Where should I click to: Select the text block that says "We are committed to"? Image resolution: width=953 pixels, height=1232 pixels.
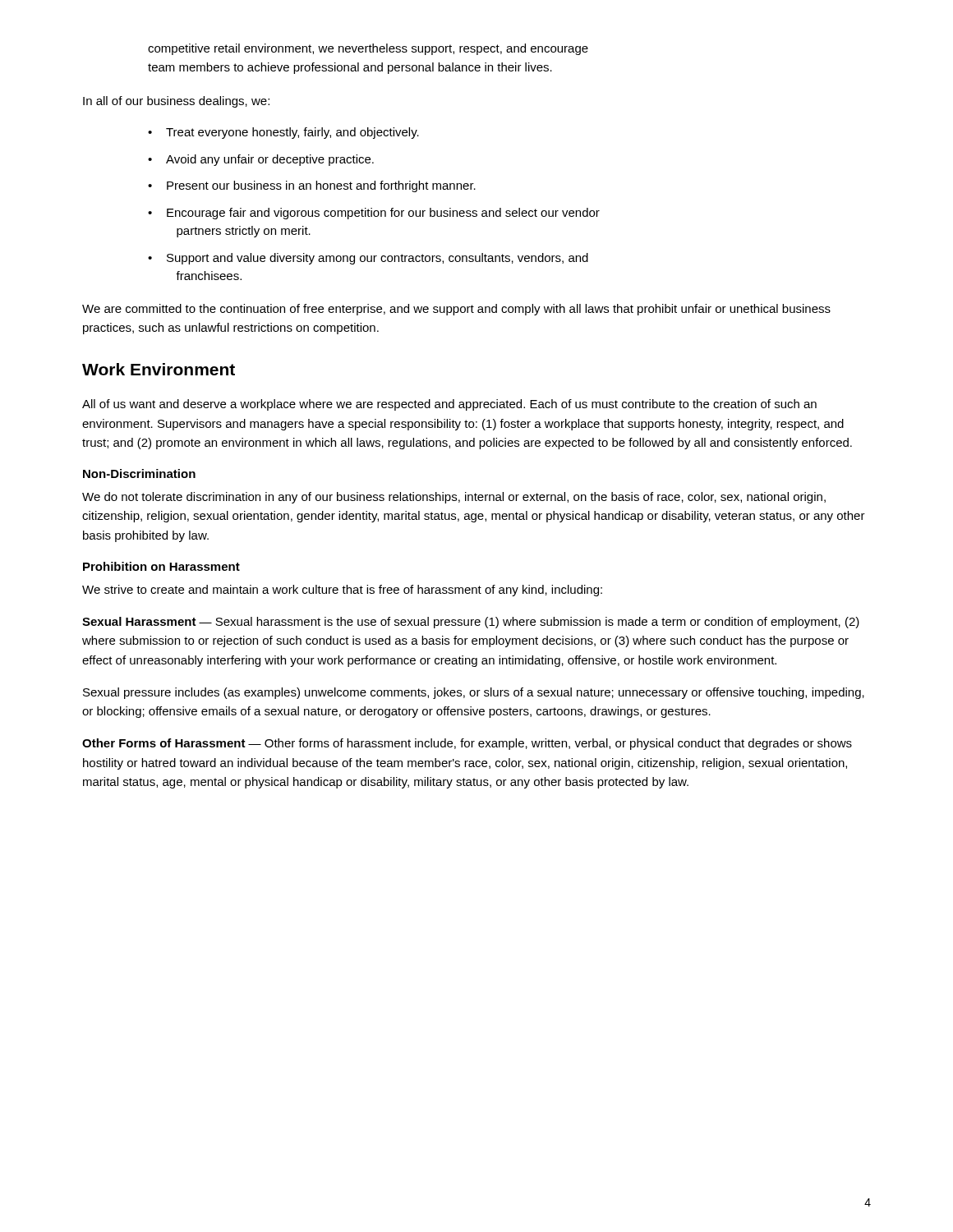click(x=456, y=318)
